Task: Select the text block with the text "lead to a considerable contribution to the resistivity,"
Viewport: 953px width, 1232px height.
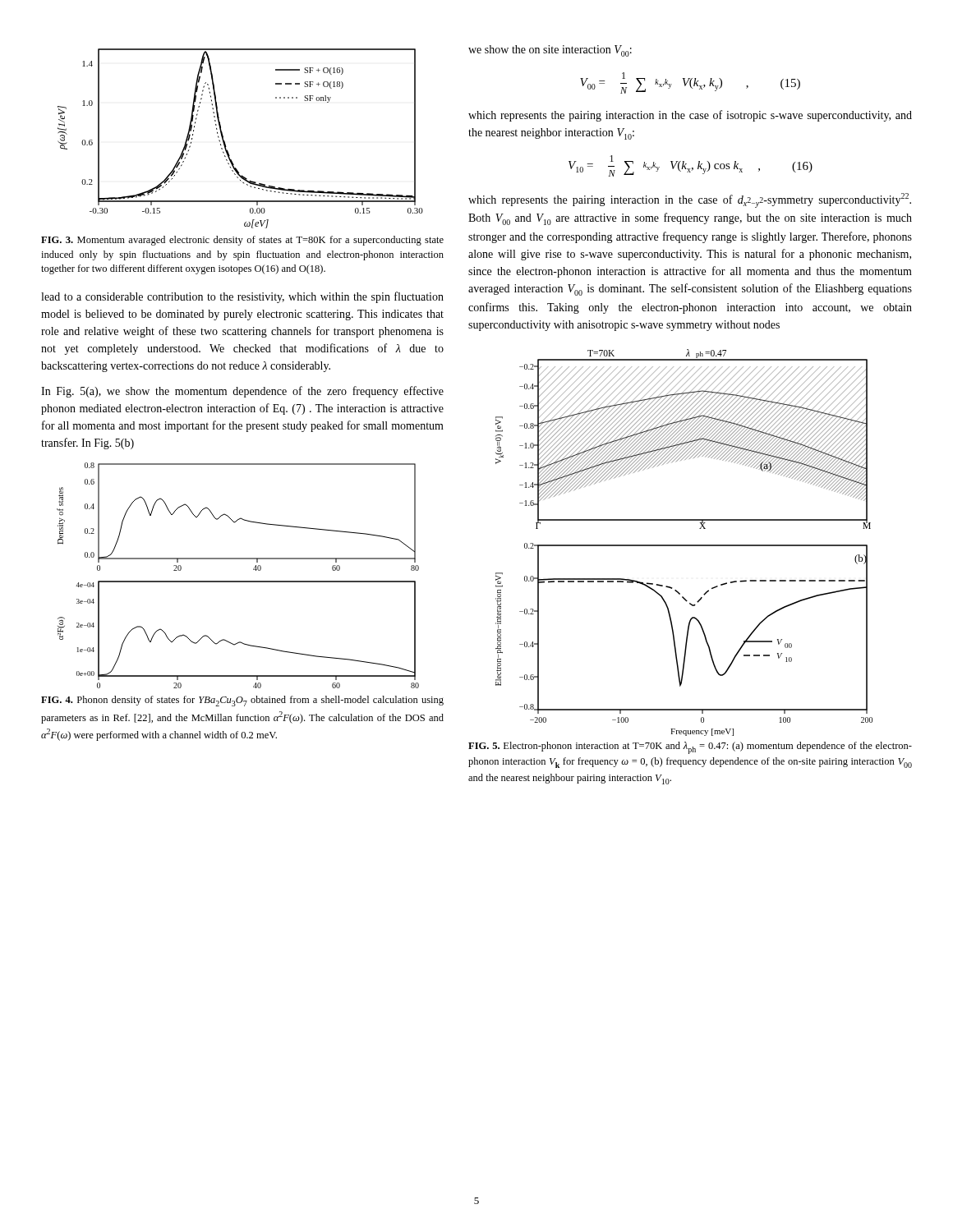Action: [242, 370]
